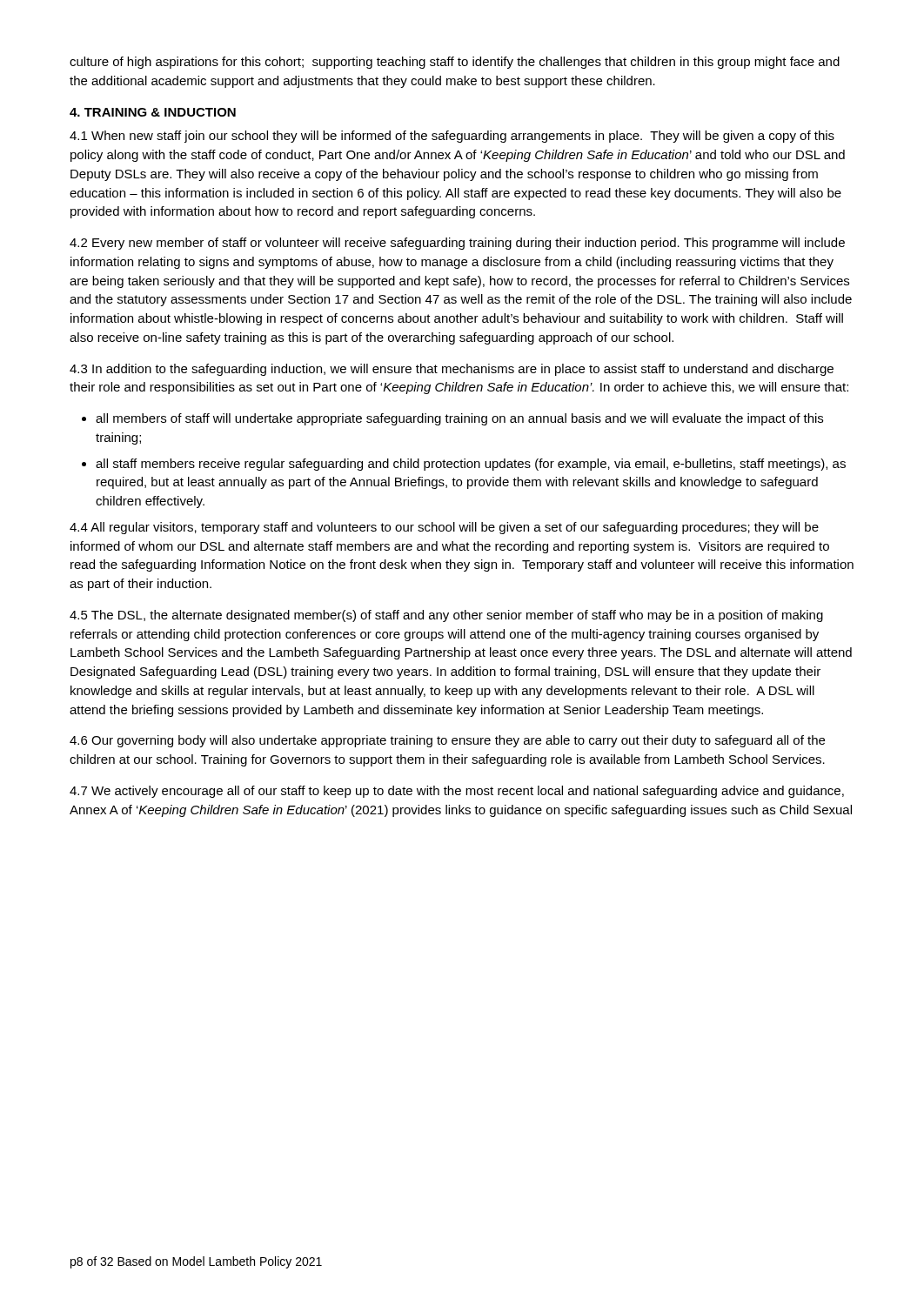Screen dimensions: 1305x924
Task: Point to the block beginning "2 Every new"
Action: coord(461,290)
